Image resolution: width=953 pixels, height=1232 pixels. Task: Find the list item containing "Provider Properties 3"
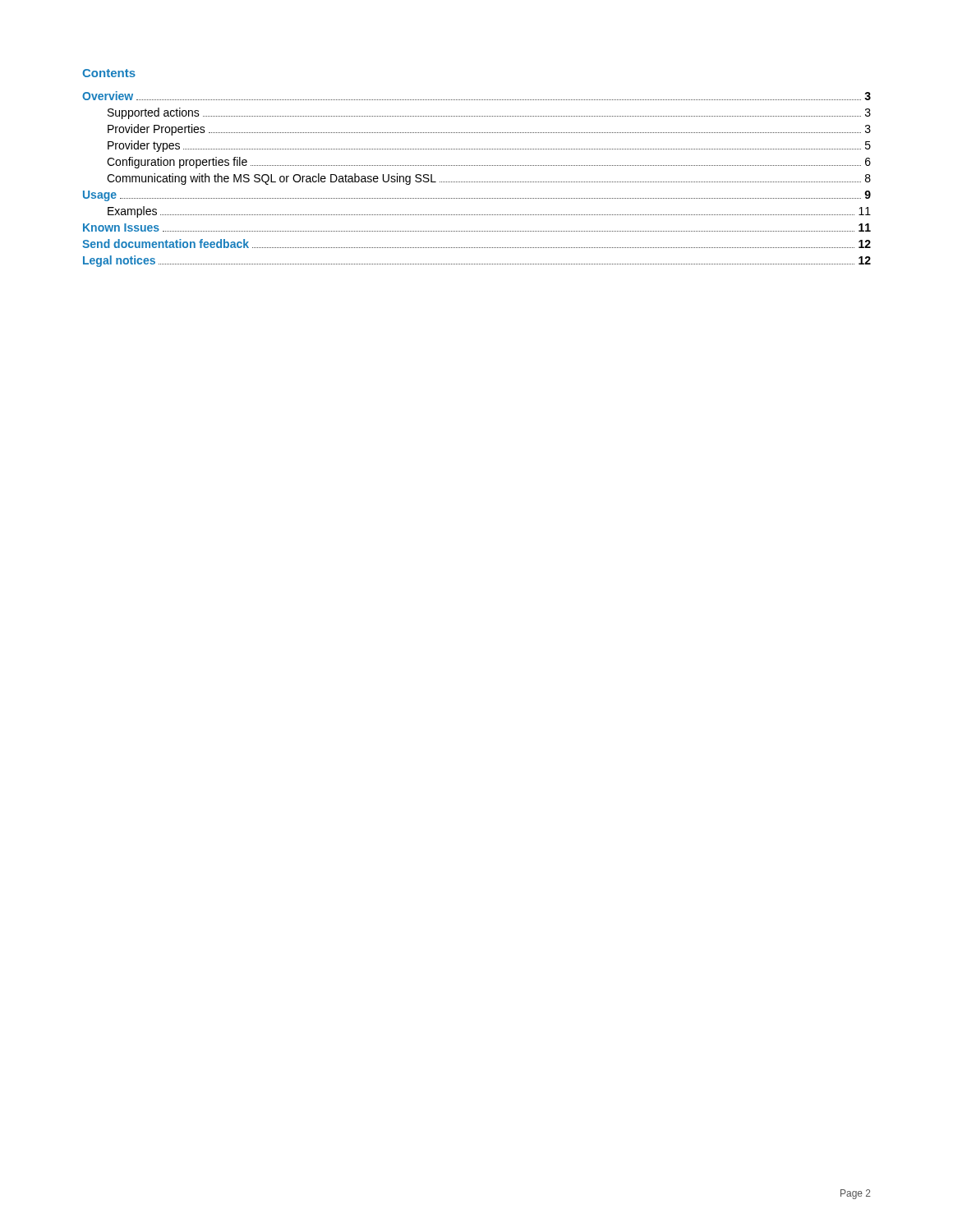click(x=489, y=129)
